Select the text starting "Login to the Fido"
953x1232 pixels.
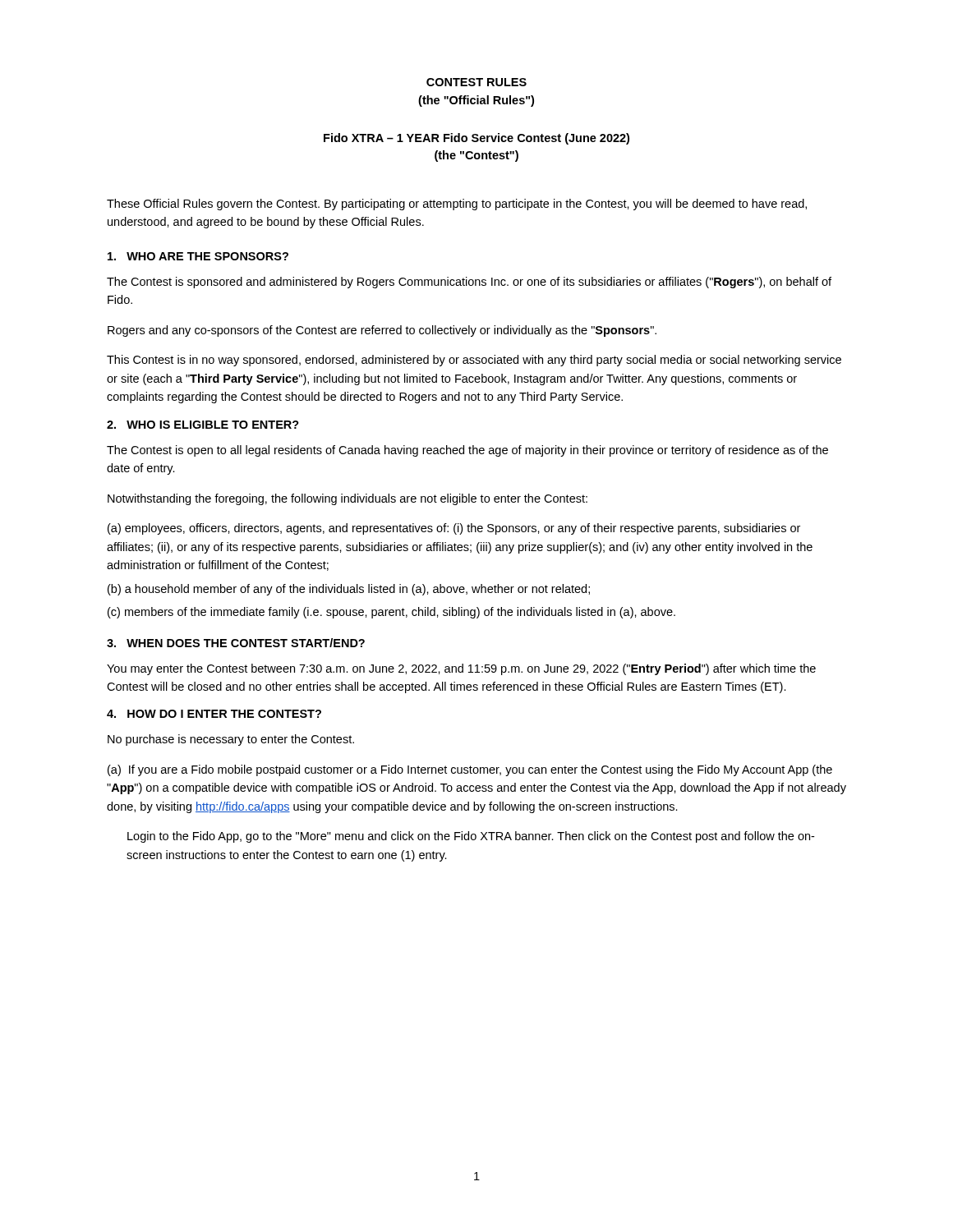pos(471,846)
